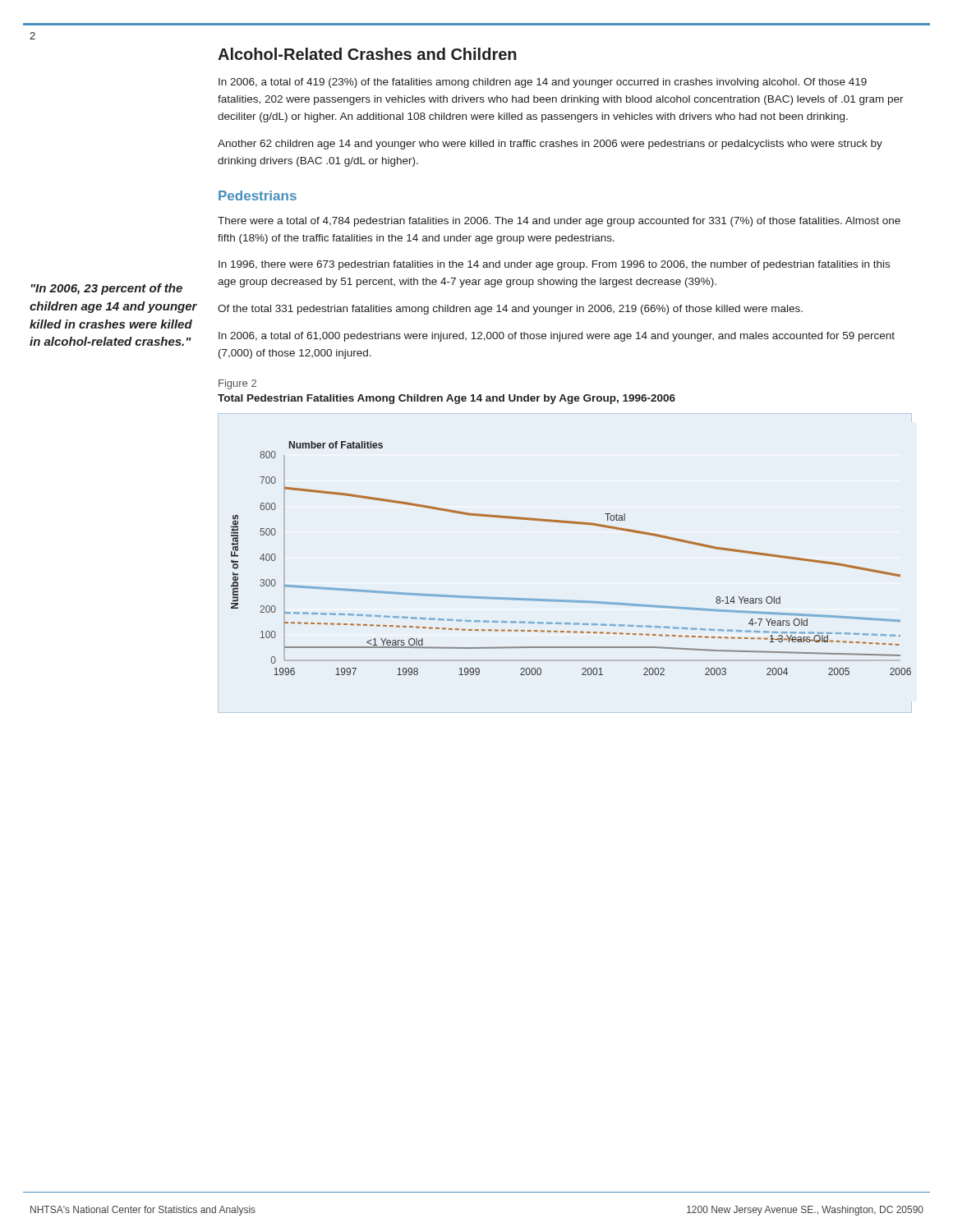Click on the title containing "Alcohol-Related Crashes and Children"
Screen dimensions: 1232x953
[367, 54]
